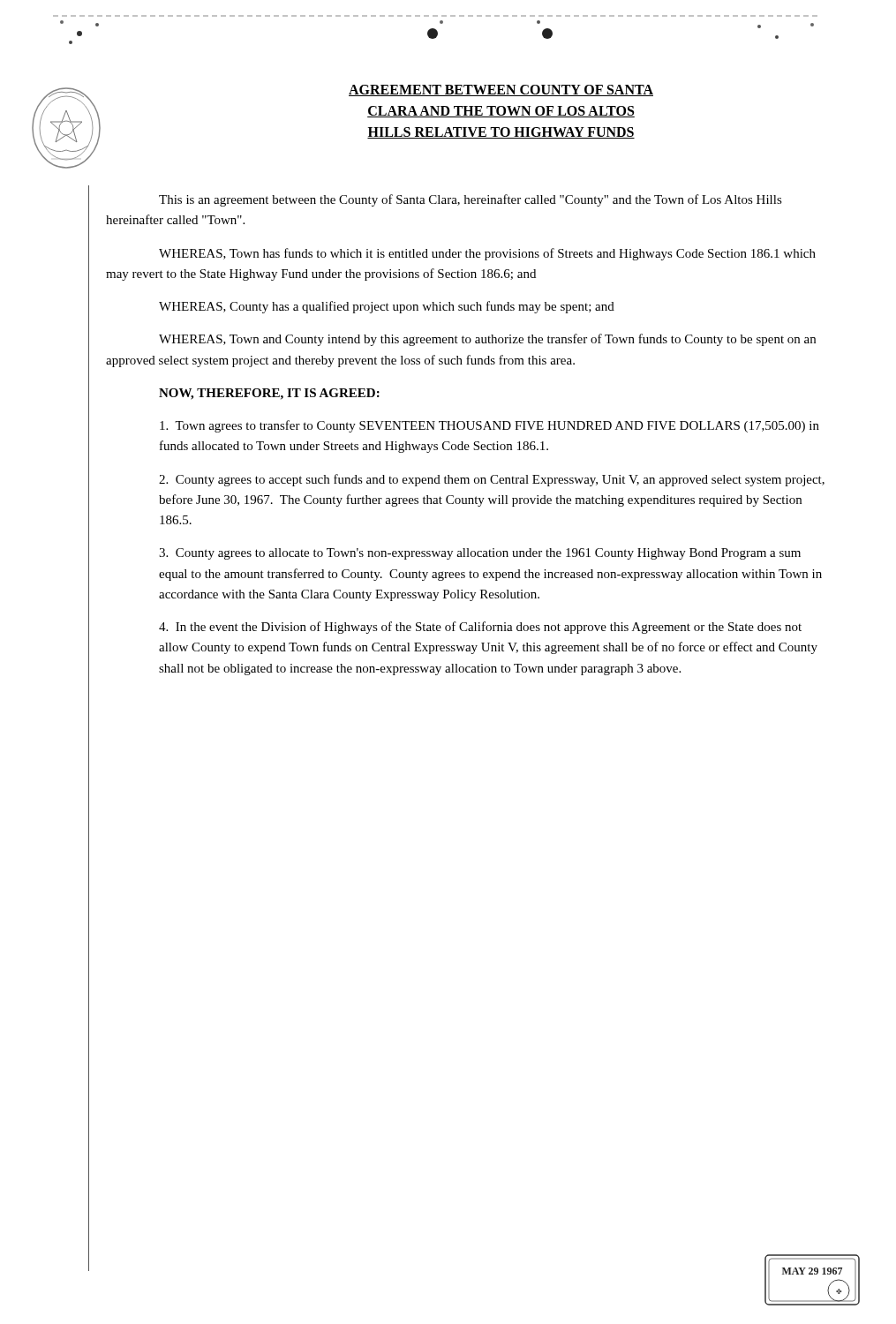
Task: Click on the passage starting "2. County agrees to accept such funds and"
Action: (492, 499)
